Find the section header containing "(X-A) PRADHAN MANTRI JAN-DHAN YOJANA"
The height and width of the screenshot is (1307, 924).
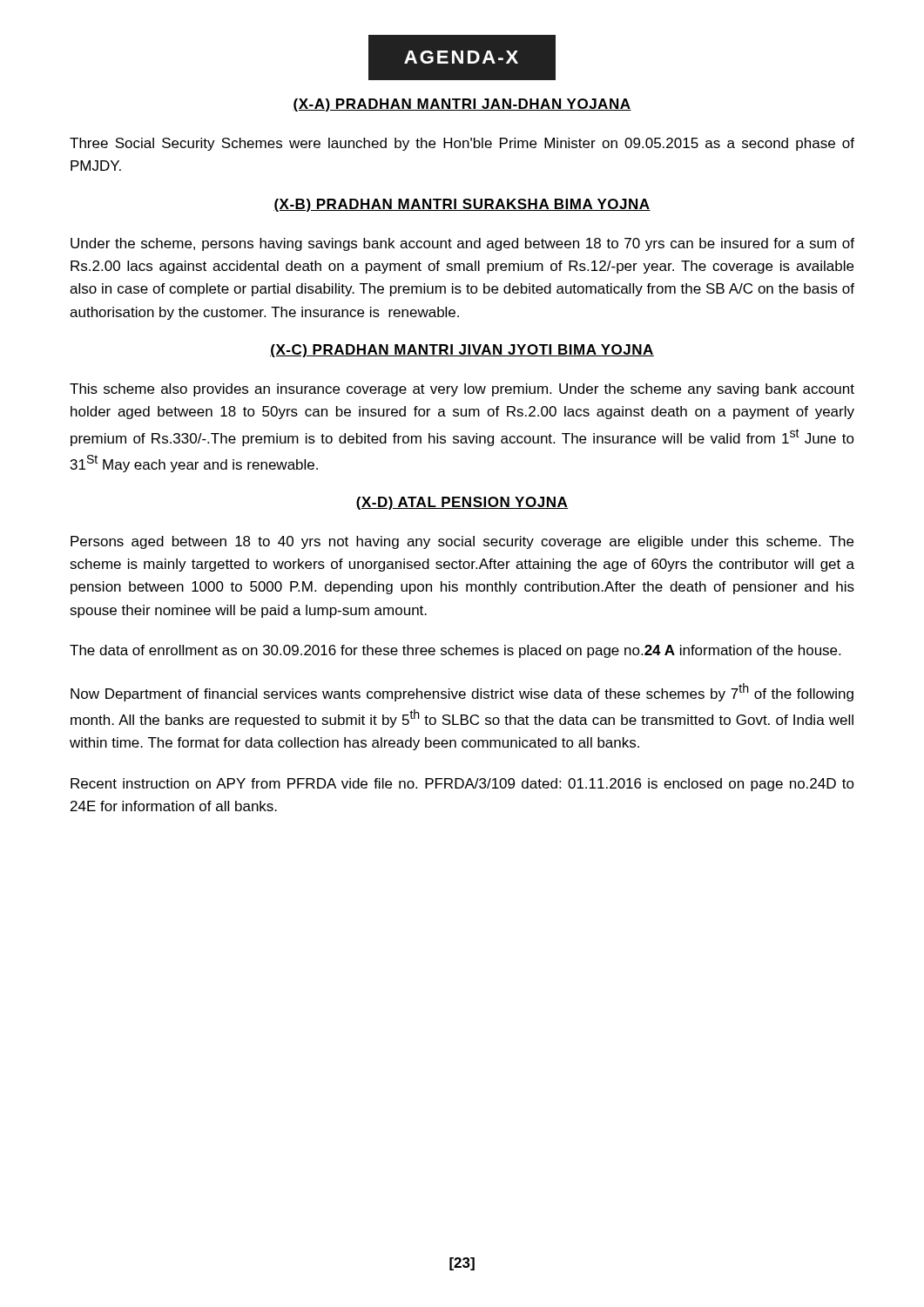(462, 104)
